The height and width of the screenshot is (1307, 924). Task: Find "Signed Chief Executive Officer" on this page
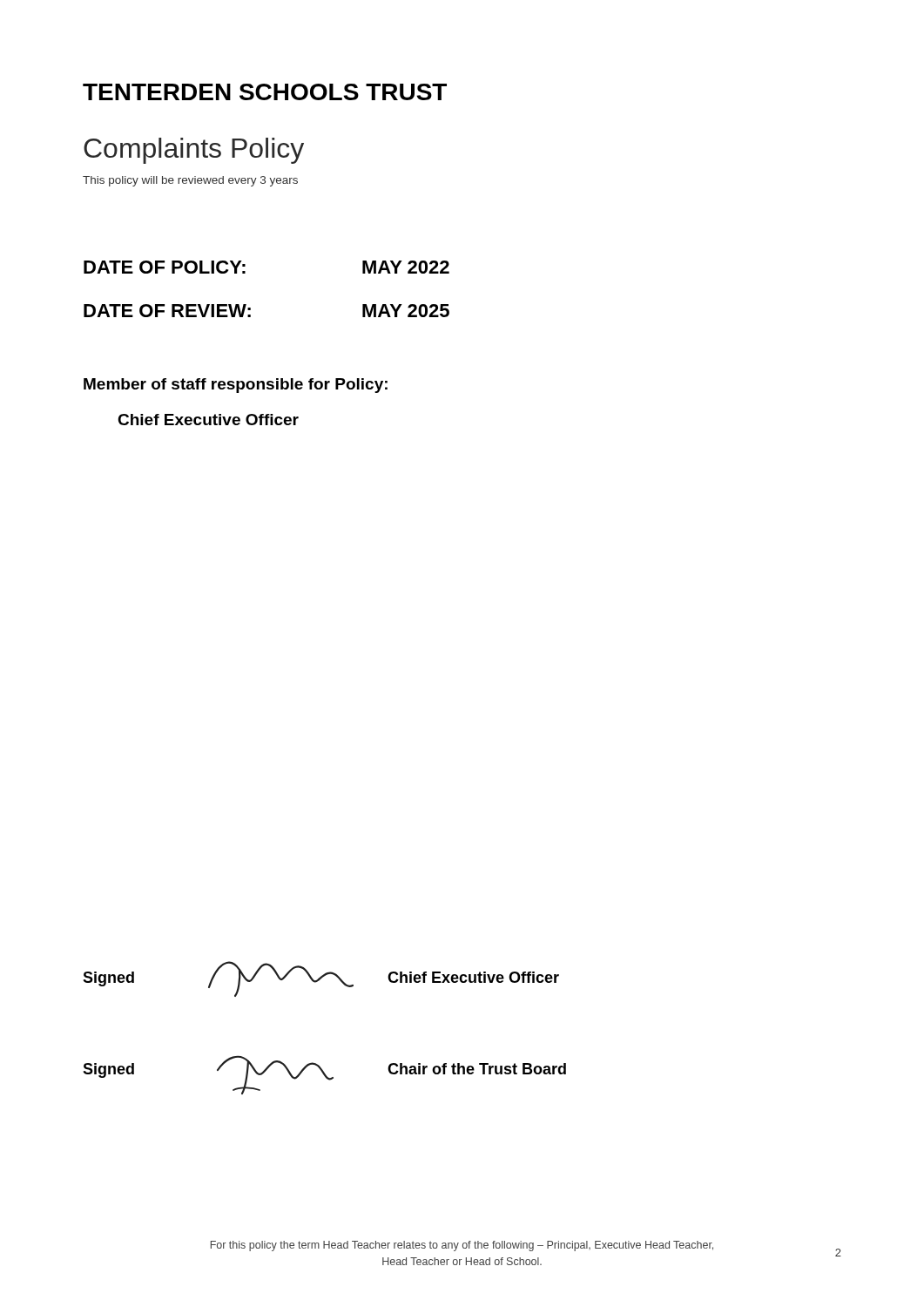point(321,978)
